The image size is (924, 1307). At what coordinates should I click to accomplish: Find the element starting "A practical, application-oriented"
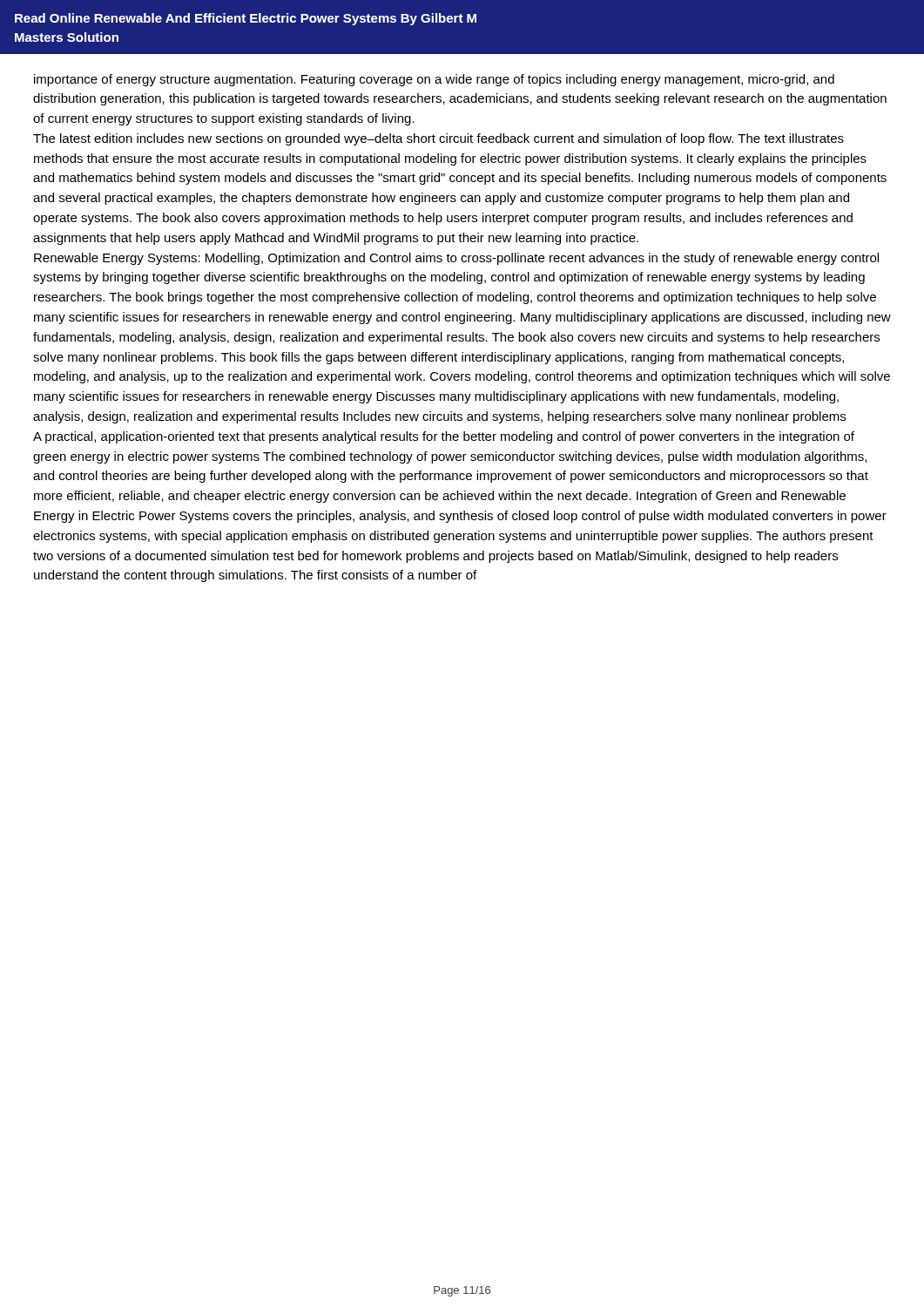click(460, 505)
